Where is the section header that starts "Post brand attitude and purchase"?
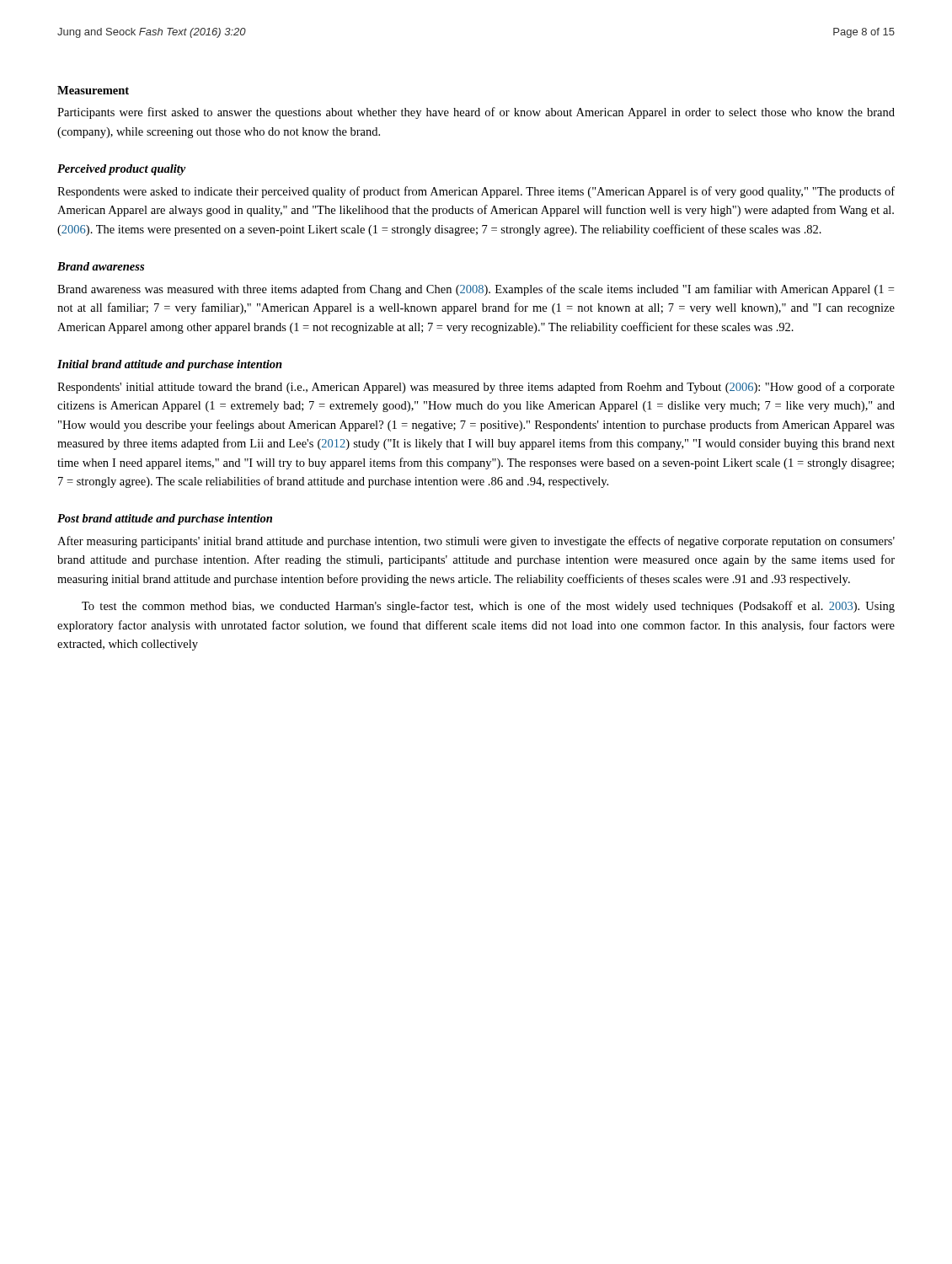This screenshot has height=1264, width=952. pyautogui.click(x=165, y=519)
